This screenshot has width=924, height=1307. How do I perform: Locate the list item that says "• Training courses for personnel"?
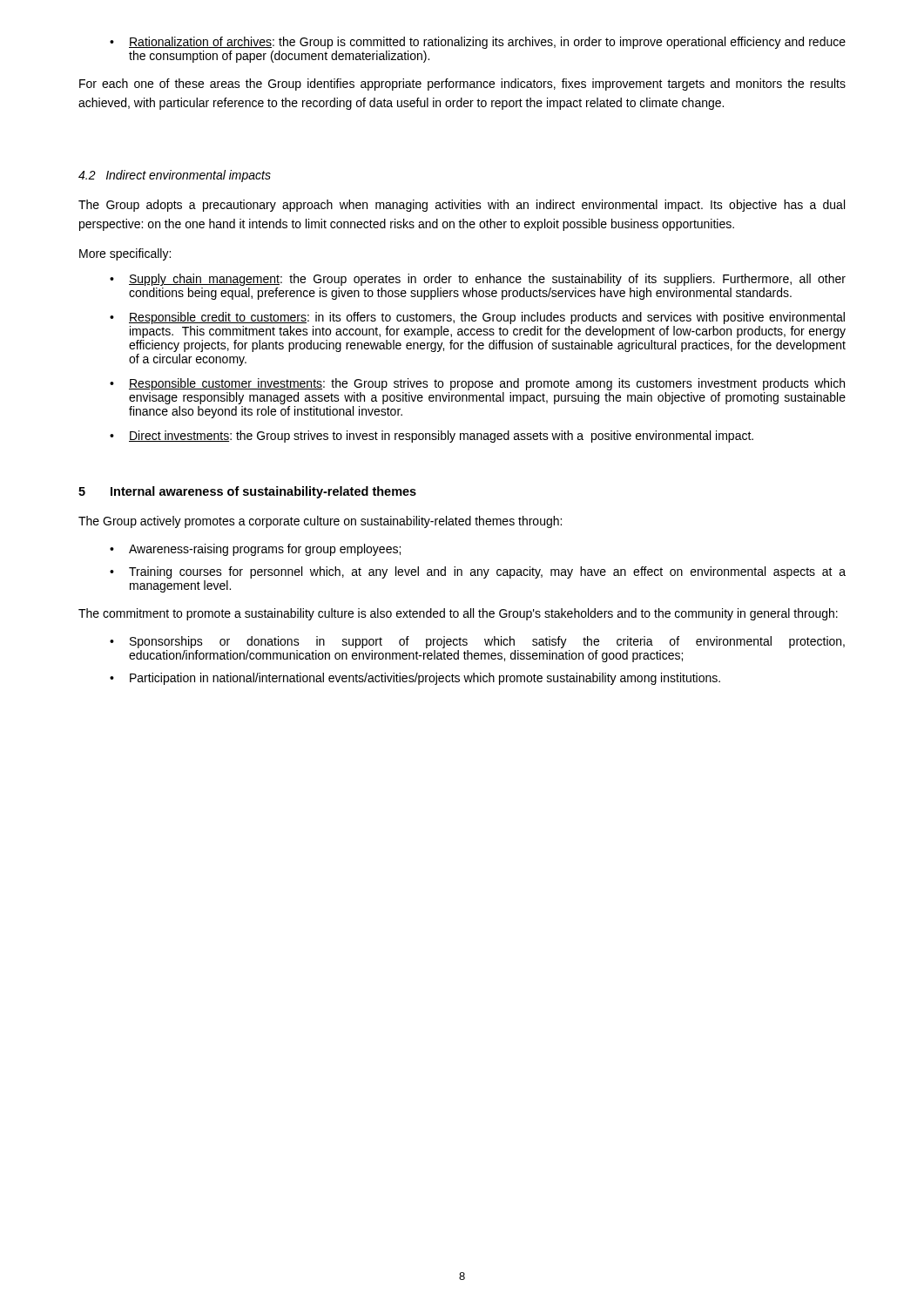[478, 579]
